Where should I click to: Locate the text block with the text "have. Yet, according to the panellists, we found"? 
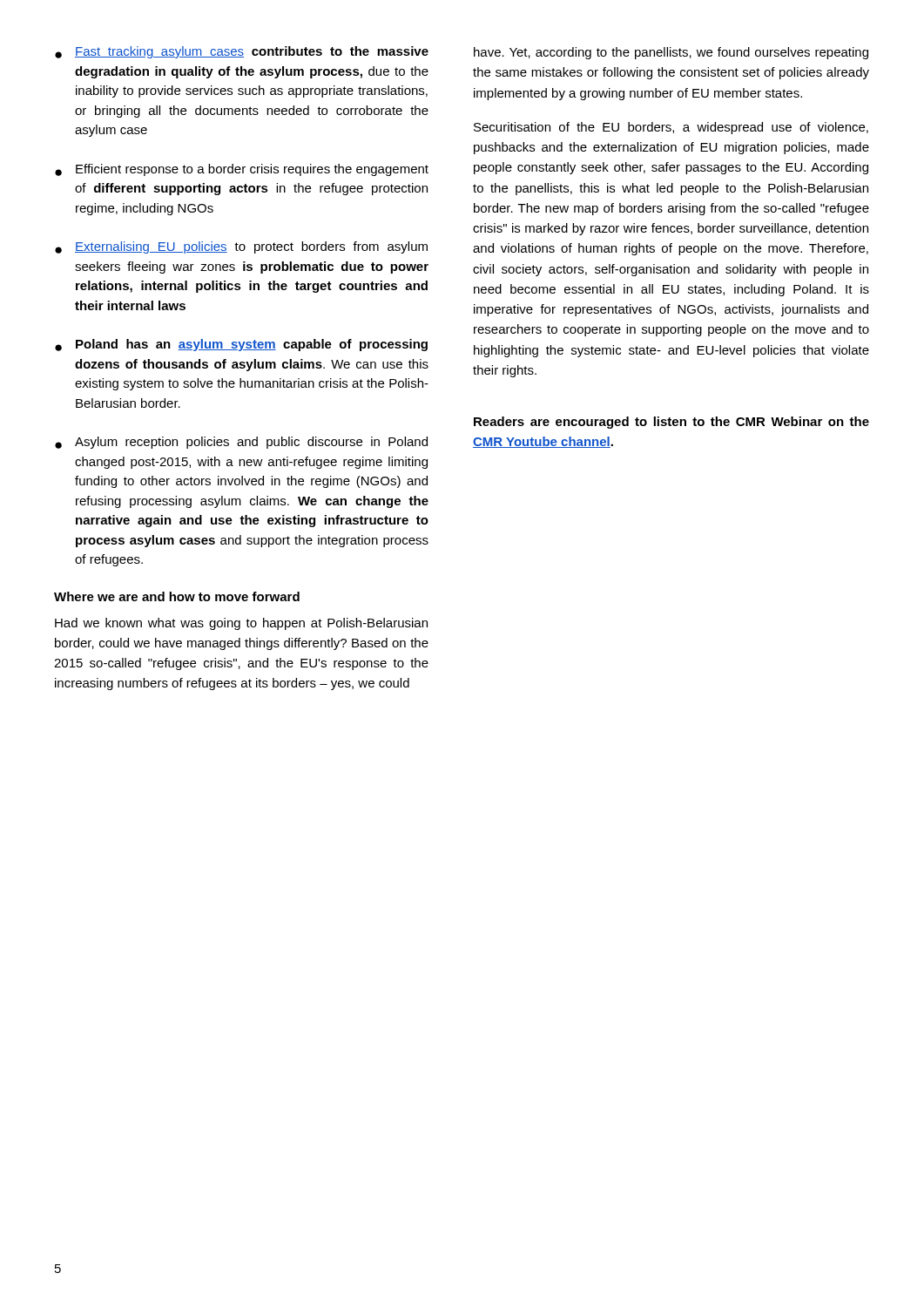(x=671, y=72)
